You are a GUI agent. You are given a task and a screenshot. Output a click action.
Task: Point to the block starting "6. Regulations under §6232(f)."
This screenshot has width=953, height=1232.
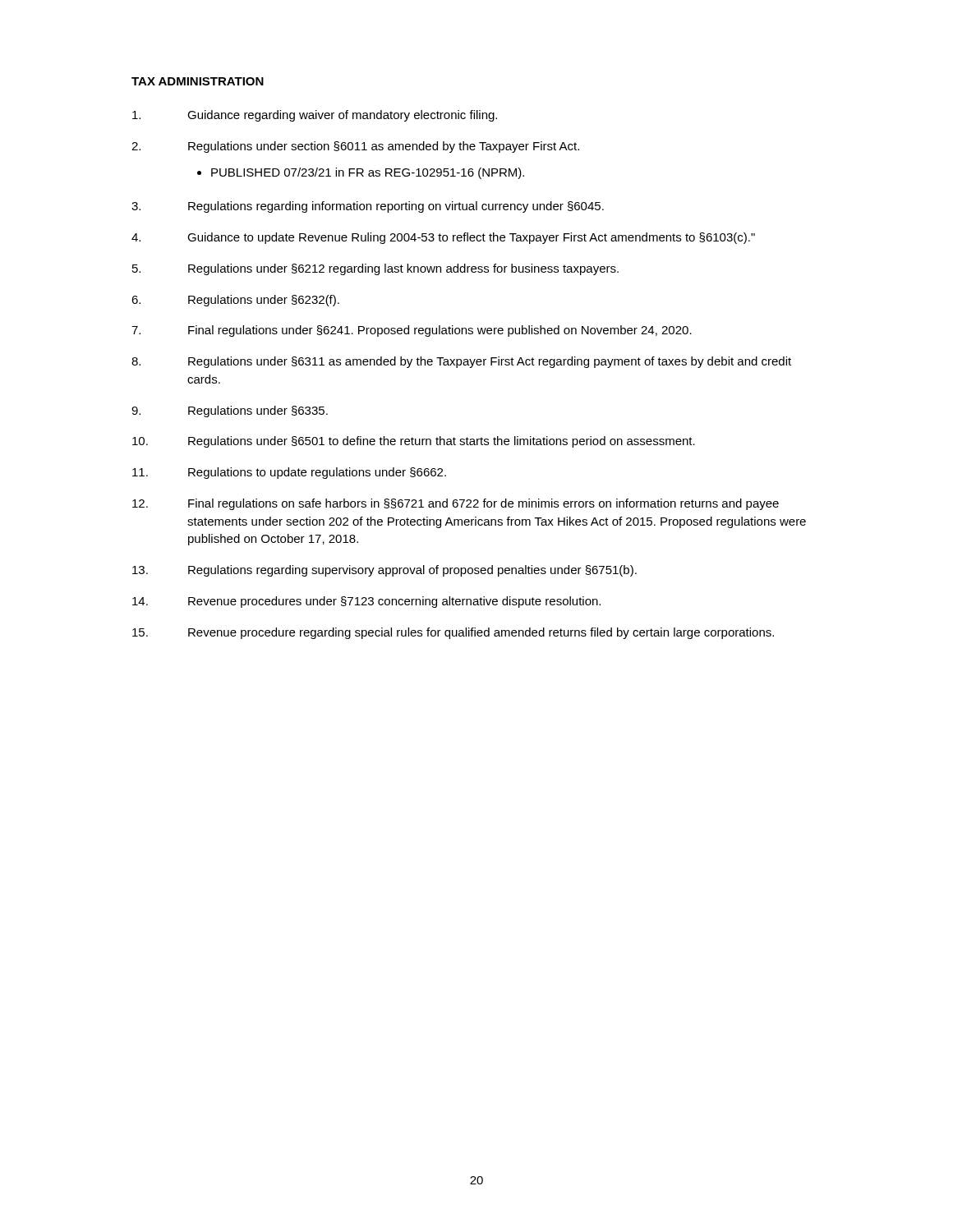click(235, 301)
